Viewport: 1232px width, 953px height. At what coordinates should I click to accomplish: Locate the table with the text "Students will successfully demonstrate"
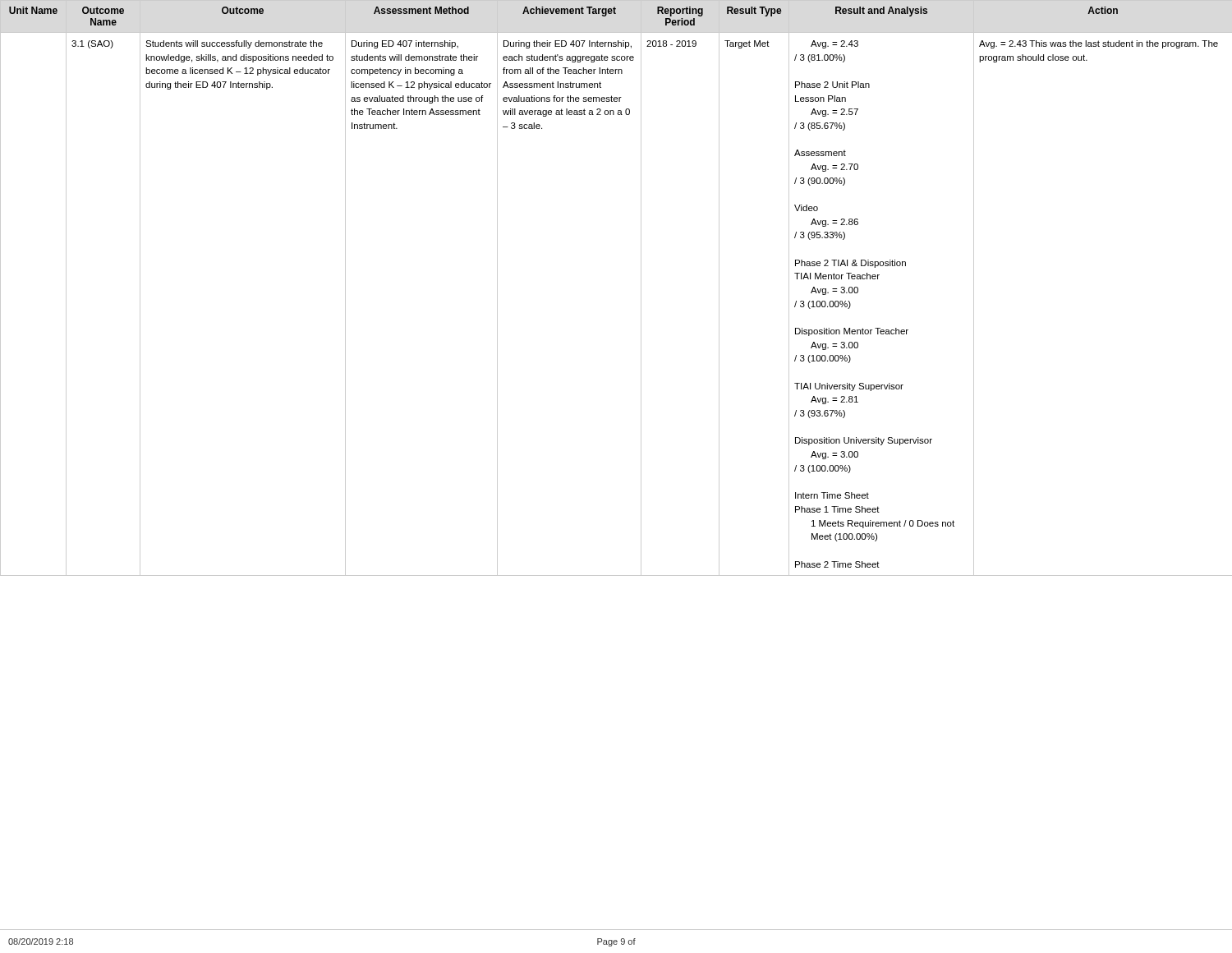616,465
